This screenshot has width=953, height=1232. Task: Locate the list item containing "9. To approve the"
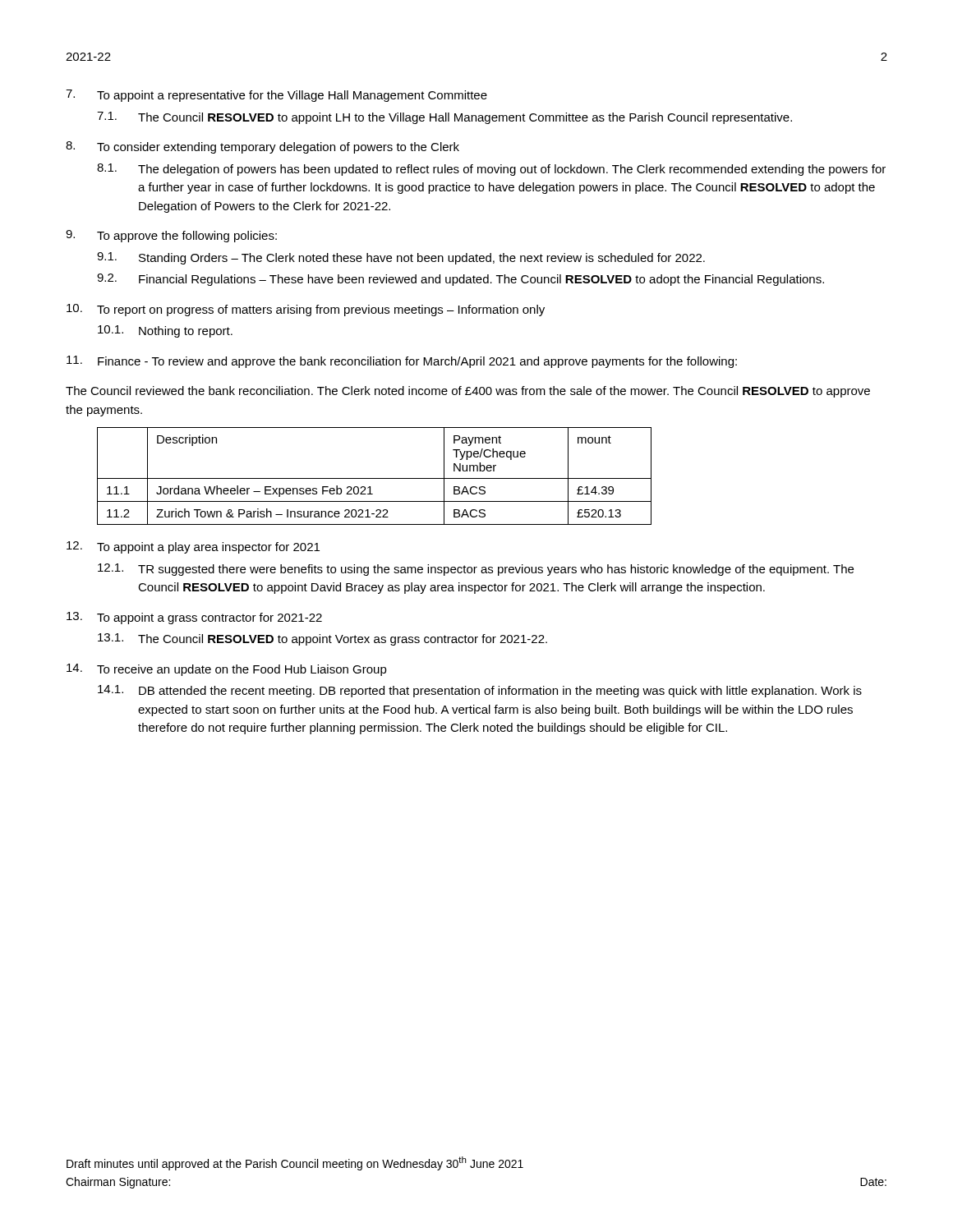coord(476,258)
